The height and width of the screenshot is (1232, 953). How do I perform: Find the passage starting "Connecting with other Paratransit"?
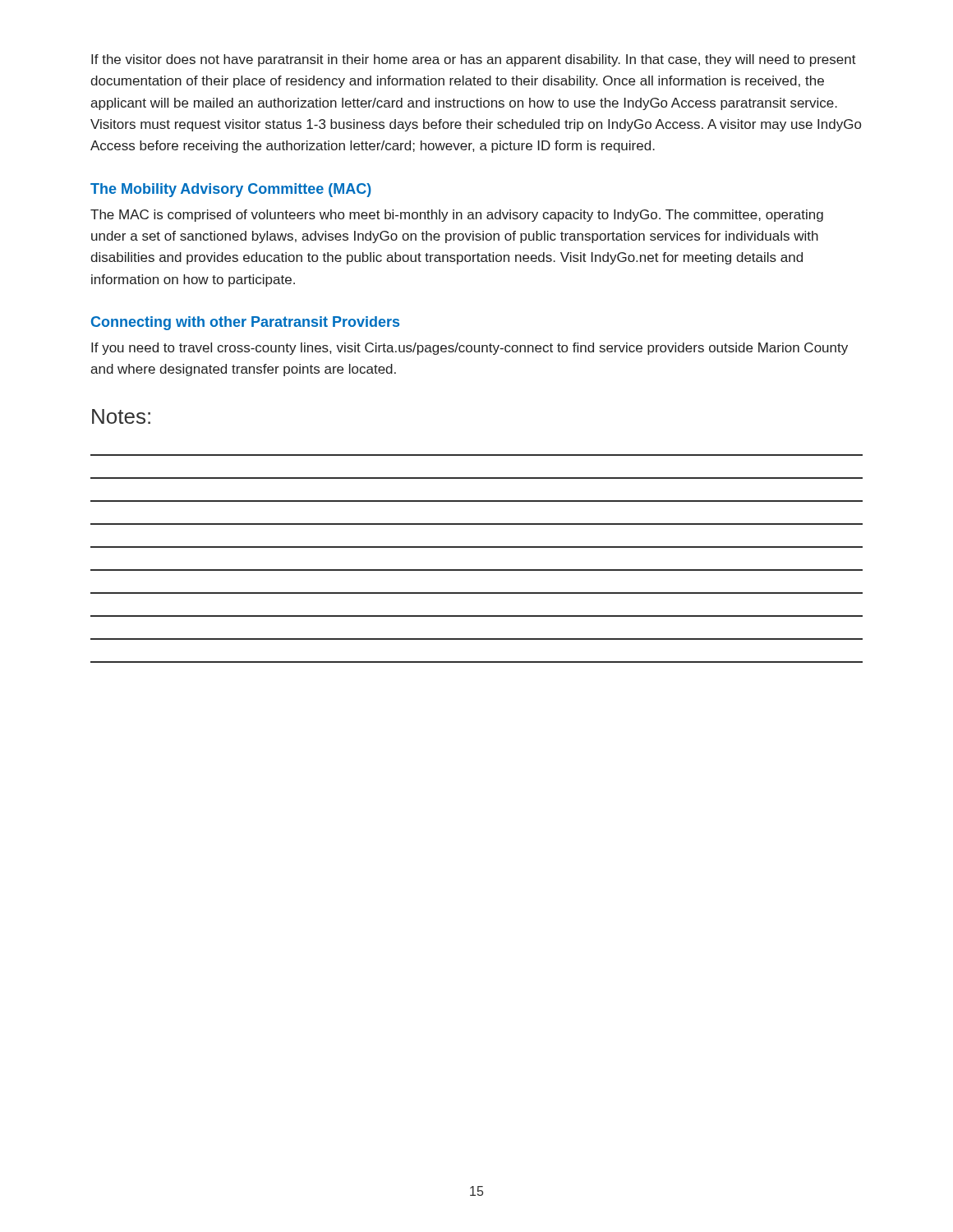point(245,322)
